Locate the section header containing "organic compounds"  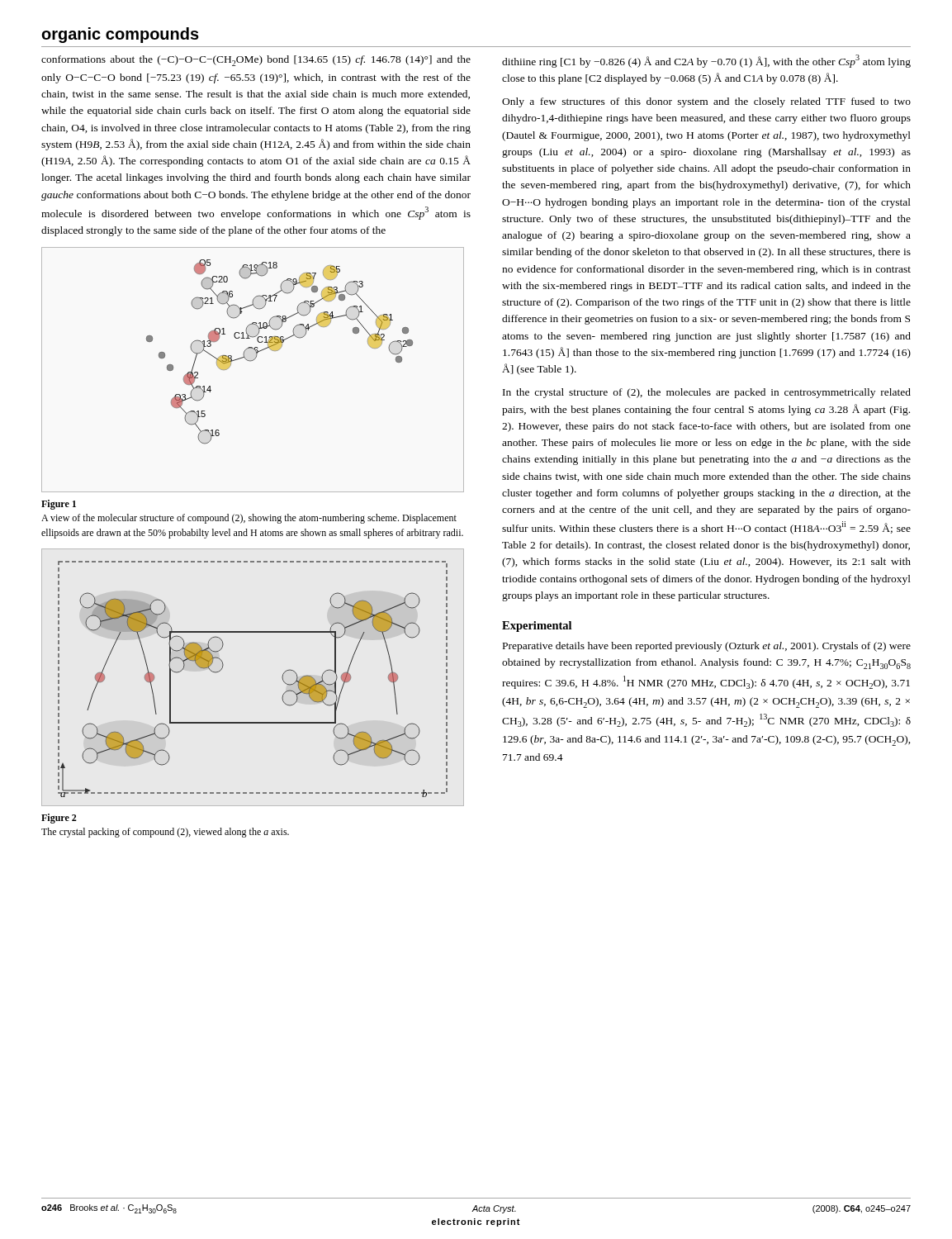tap(476, 36)
